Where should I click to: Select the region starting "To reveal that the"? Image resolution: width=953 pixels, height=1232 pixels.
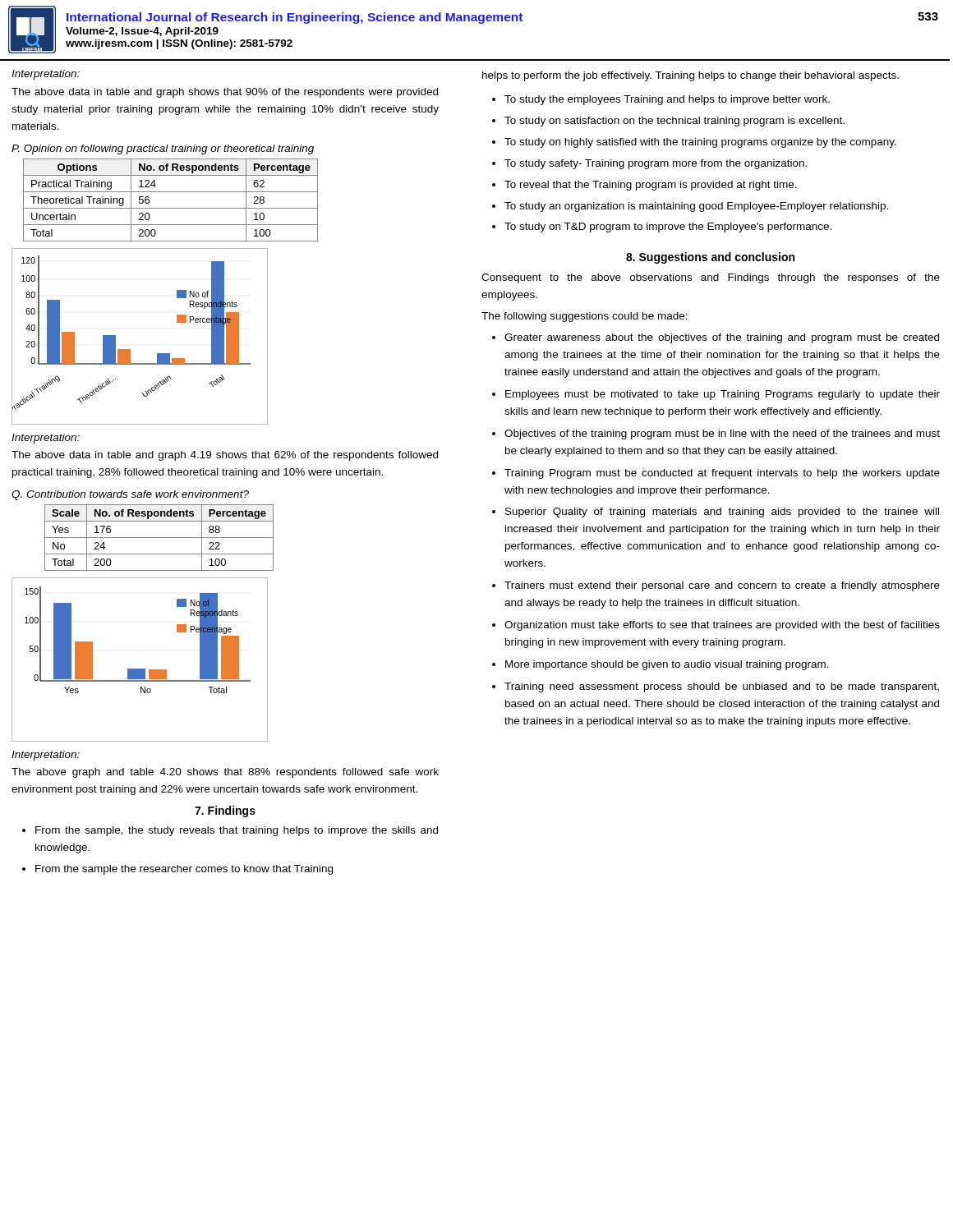click(x=651, y=184)
